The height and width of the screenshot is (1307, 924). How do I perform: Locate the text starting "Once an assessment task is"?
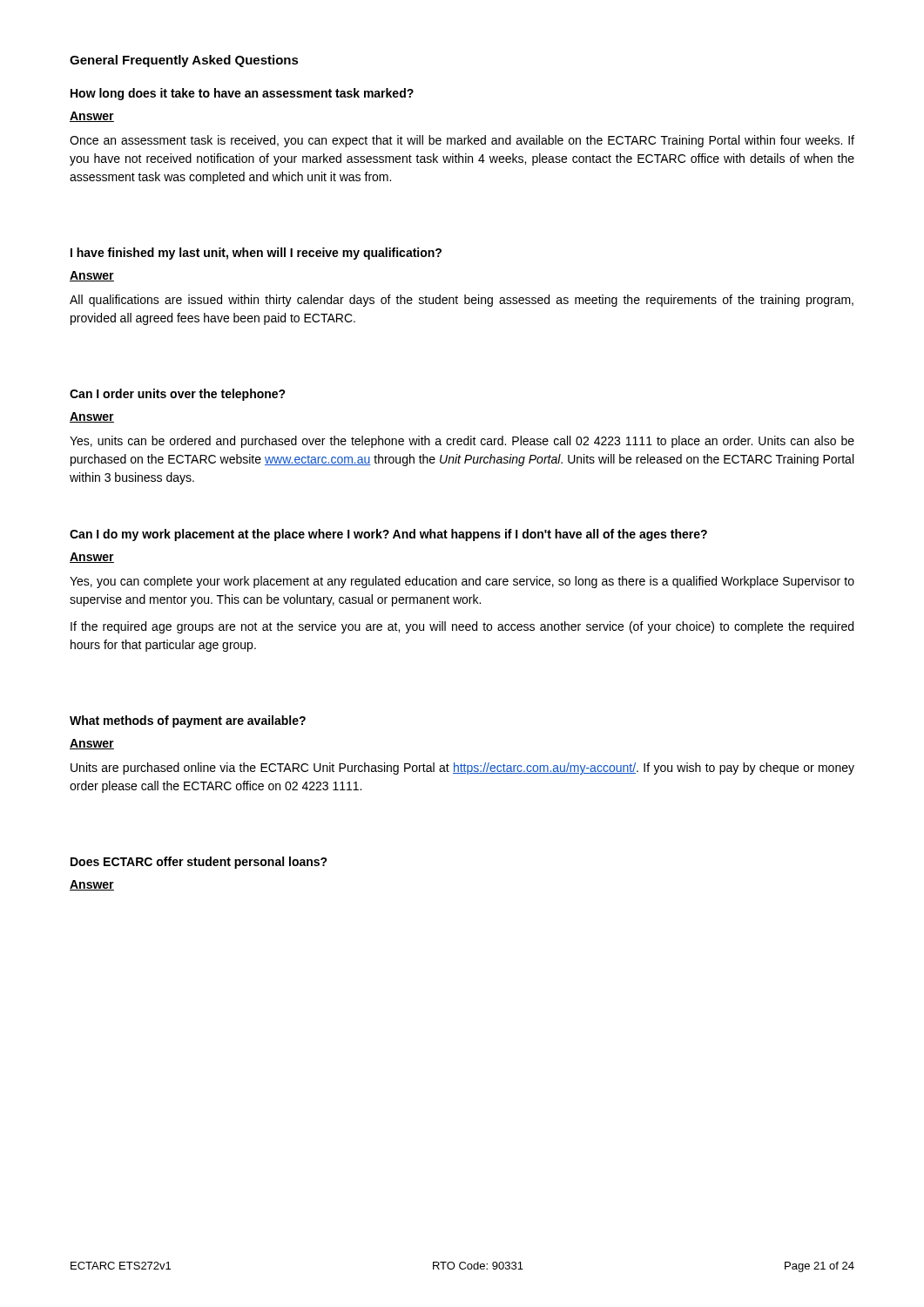tap(462, 159)
